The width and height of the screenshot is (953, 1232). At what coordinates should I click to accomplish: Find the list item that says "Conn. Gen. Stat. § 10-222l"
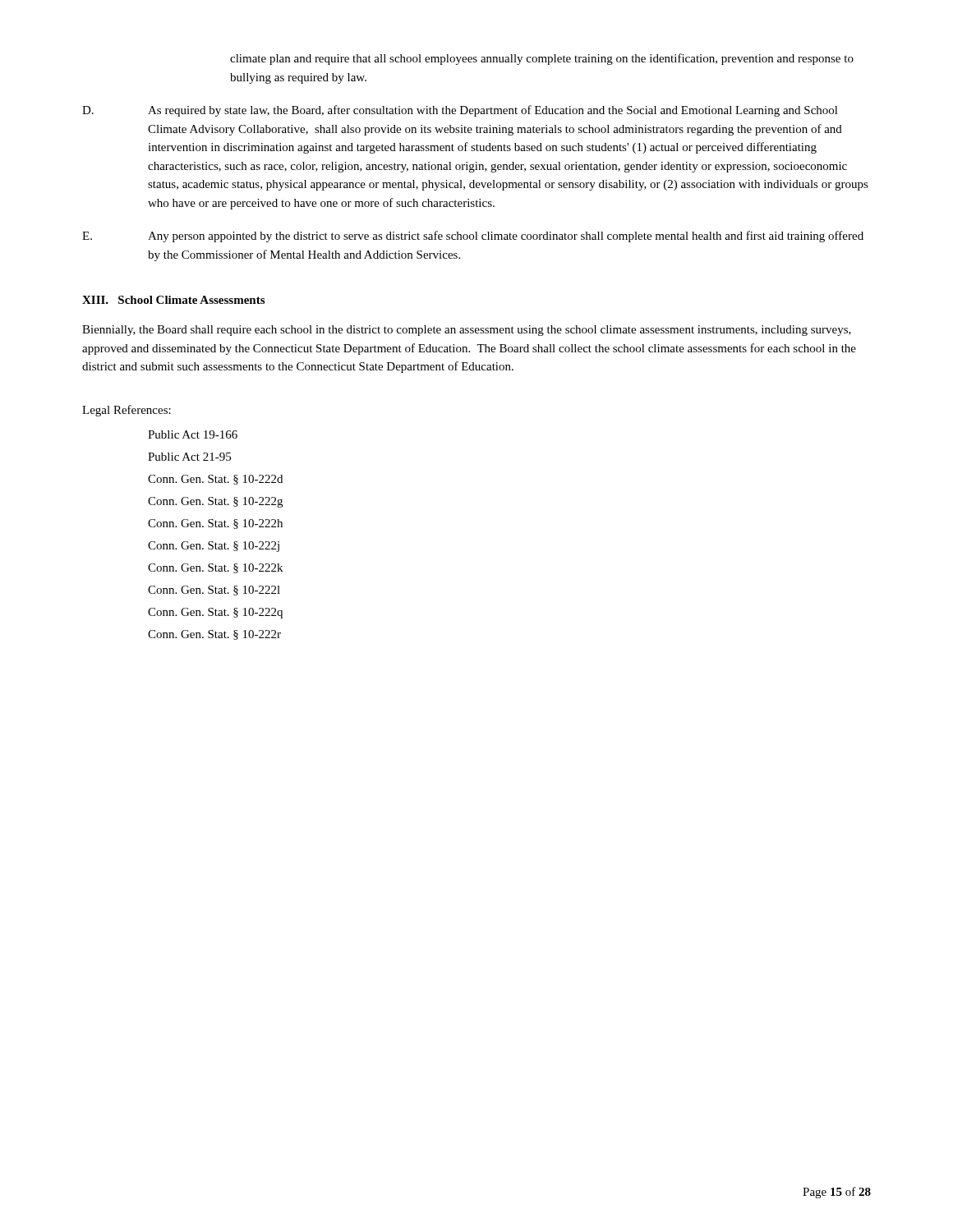(x=214, y=590)
